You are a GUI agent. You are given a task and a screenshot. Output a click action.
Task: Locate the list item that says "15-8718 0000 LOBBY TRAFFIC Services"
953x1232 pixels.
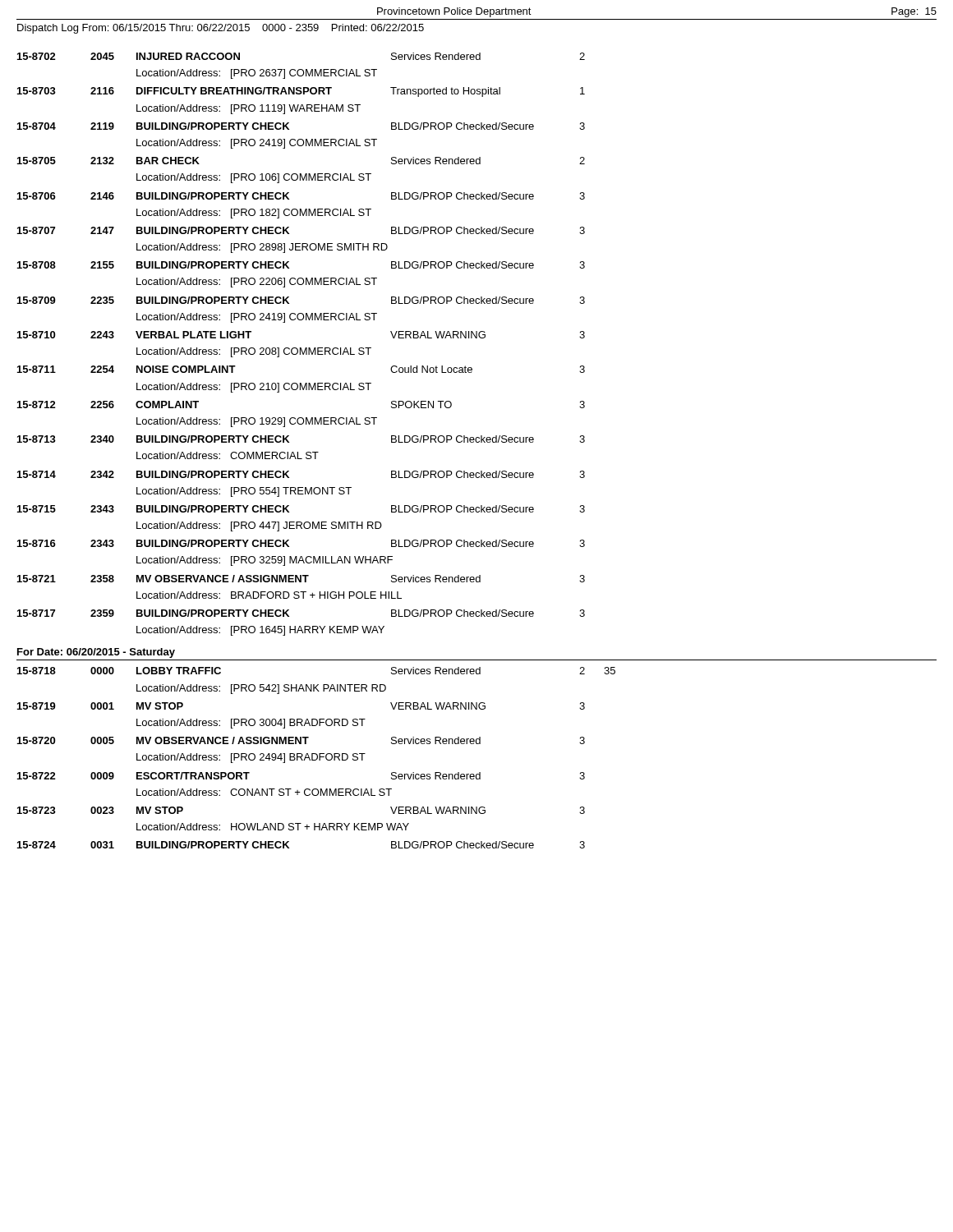click(476, 680)
